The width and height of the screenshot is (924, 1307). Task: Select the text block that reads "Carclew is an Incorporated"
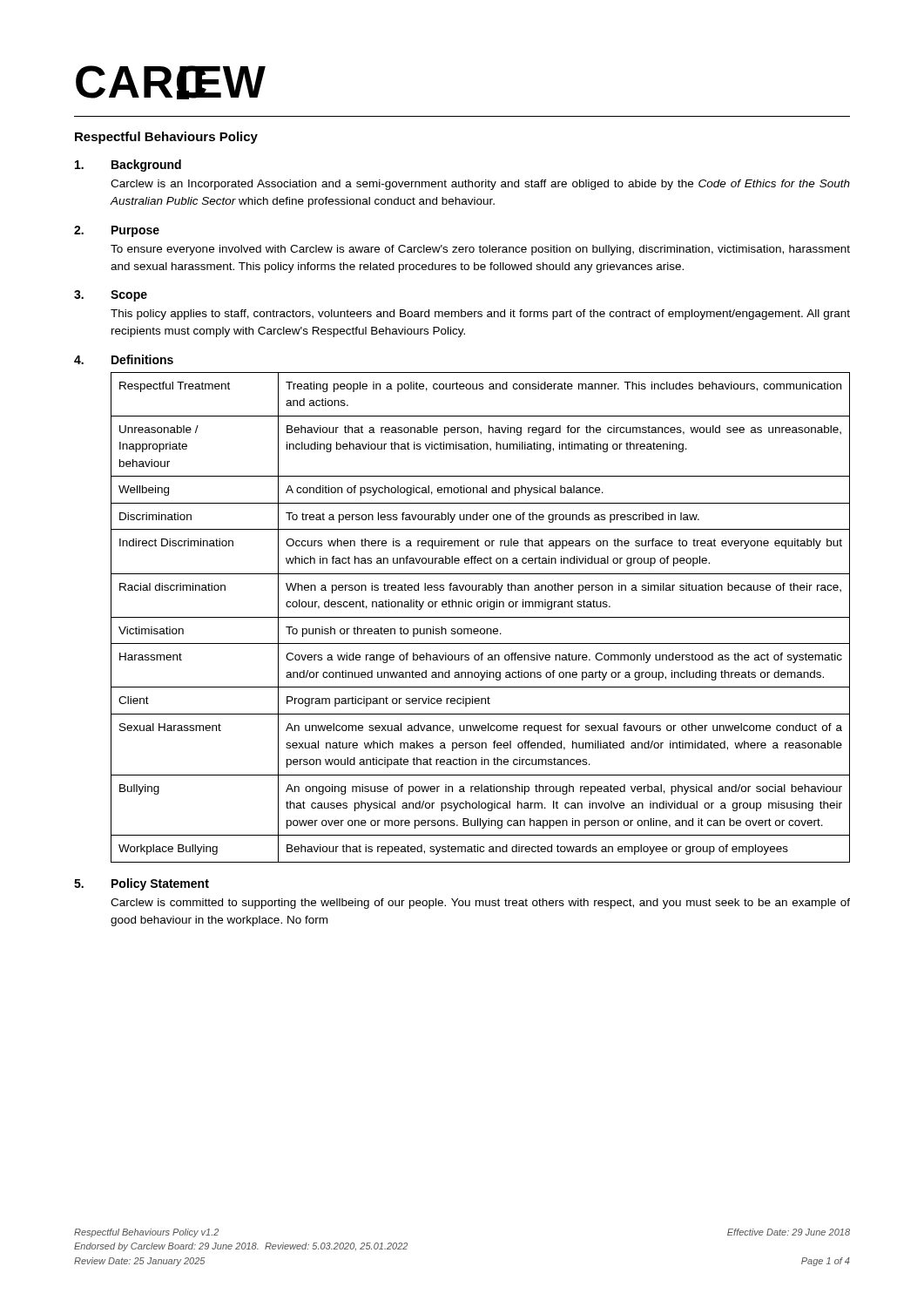point(480,192)
